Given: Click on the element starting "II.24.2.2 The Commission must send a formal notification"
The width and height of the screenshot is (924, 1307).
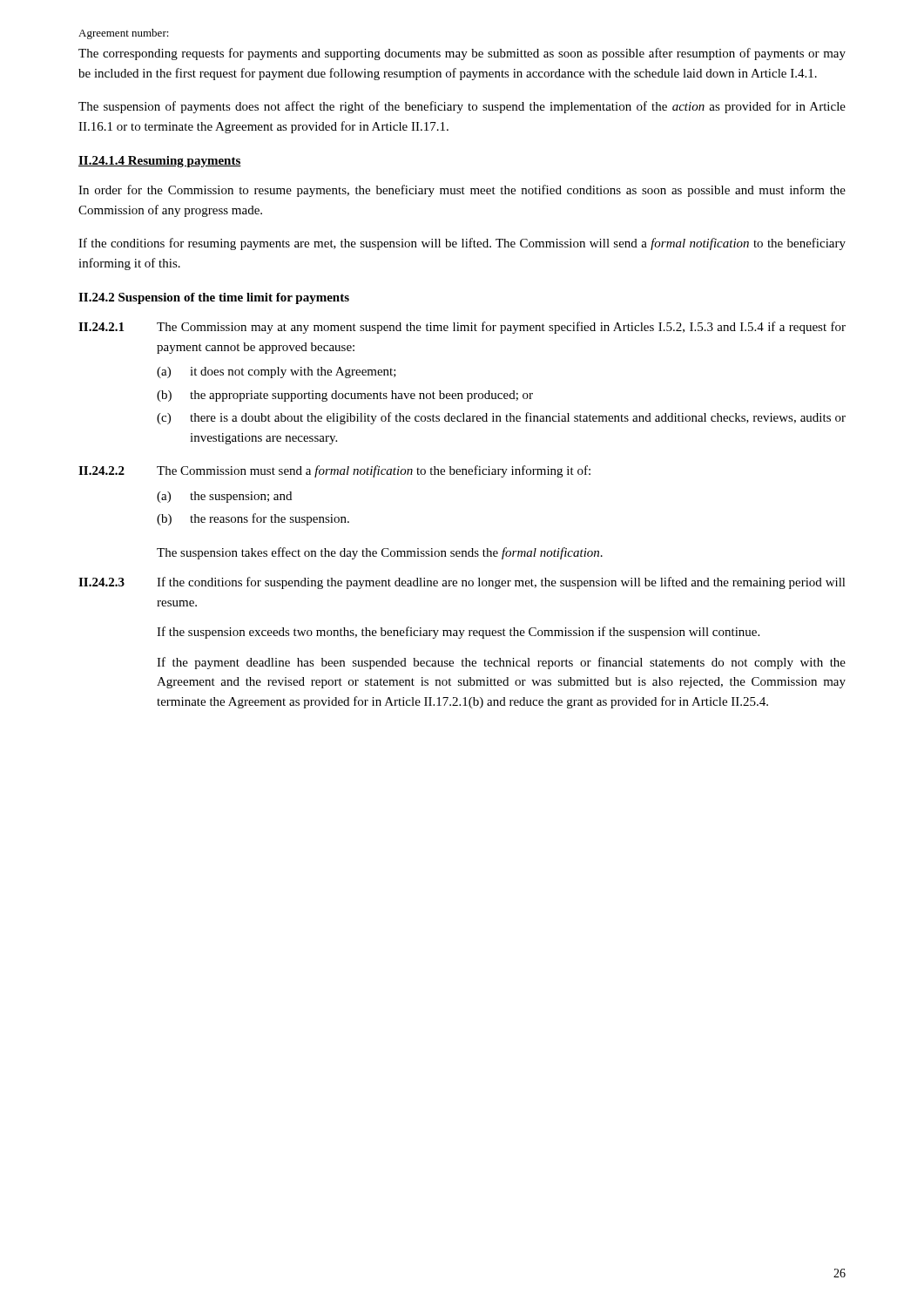Looking at the screenshot, I should click(x=334, y=471).
